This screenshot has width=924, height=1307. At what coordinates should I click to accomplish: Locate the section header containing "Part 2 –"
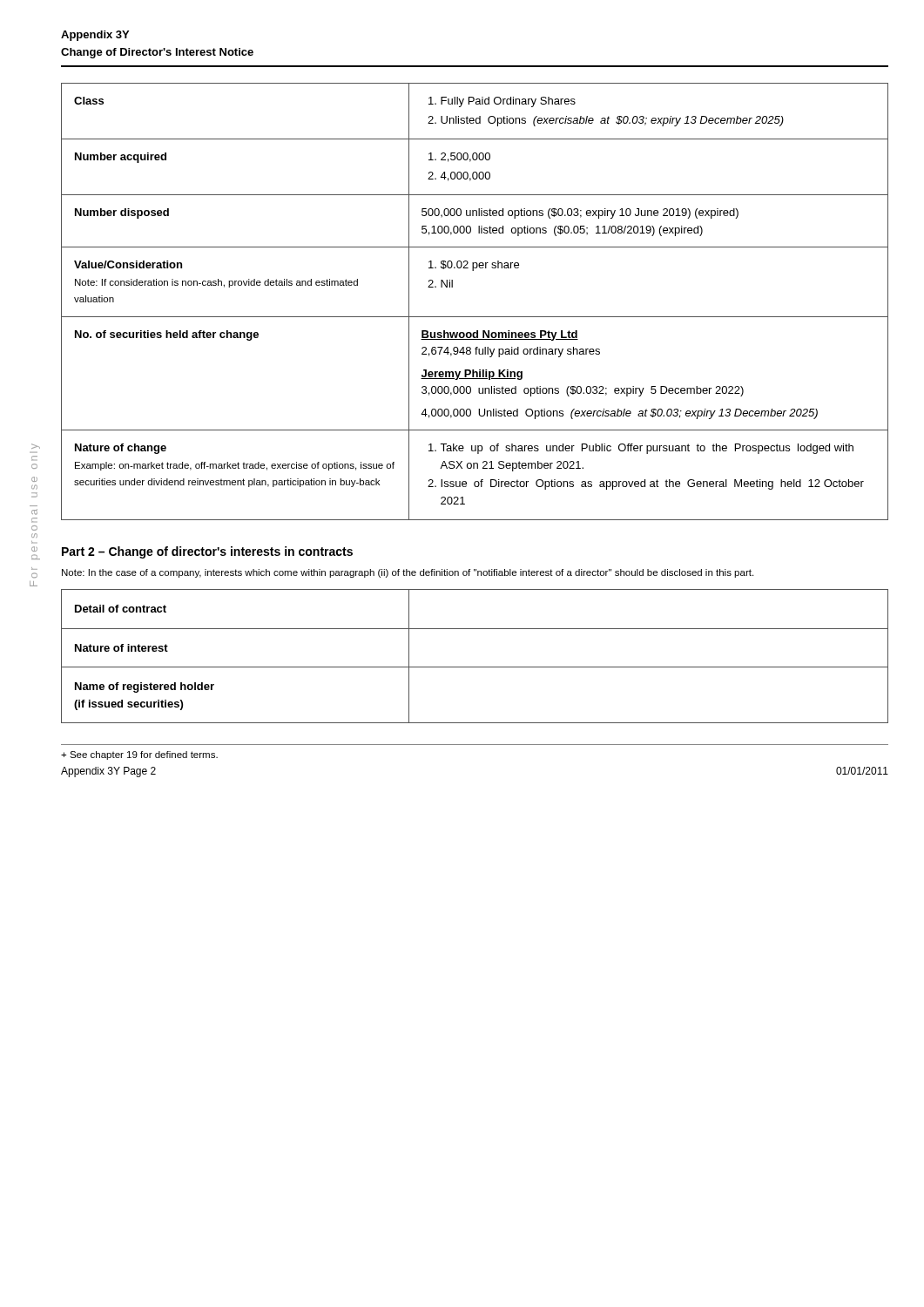pos(207,552)
